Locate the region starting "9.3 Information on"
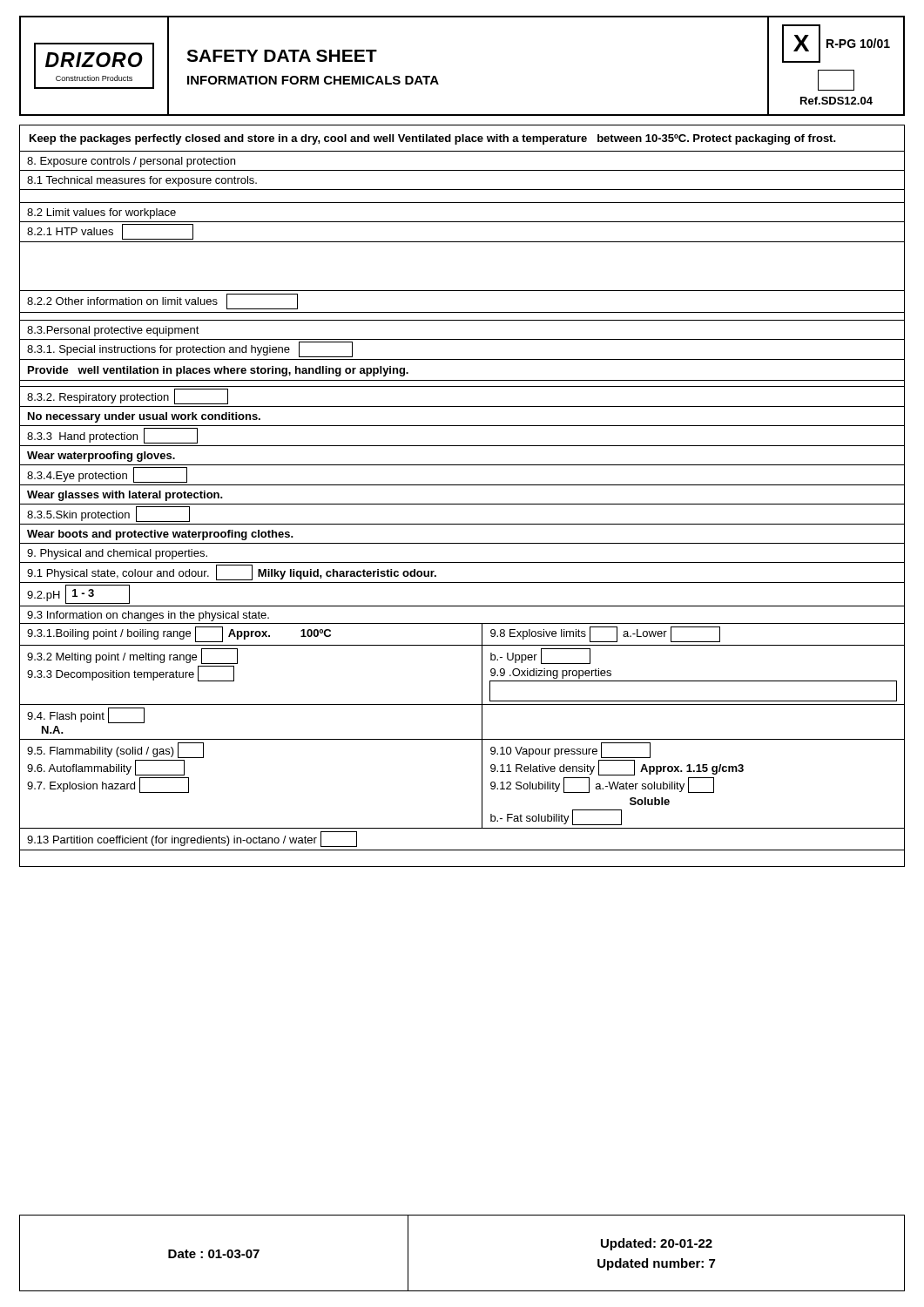Viewport: 924px width, 1307px height. click(148, 615)
